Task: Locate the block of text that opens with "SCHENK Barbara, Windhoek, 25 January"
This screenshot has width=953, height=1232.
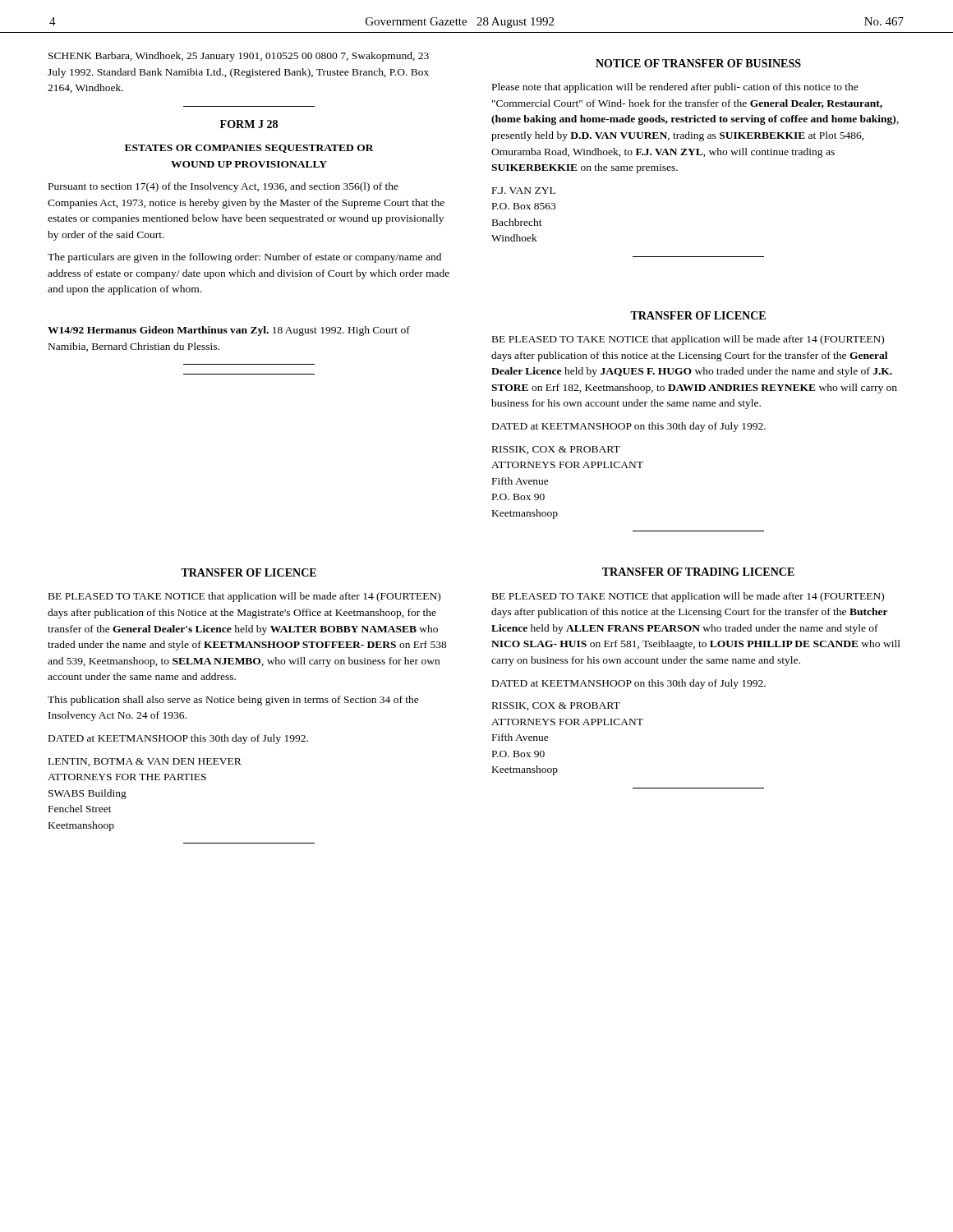Action: [249, 72]
